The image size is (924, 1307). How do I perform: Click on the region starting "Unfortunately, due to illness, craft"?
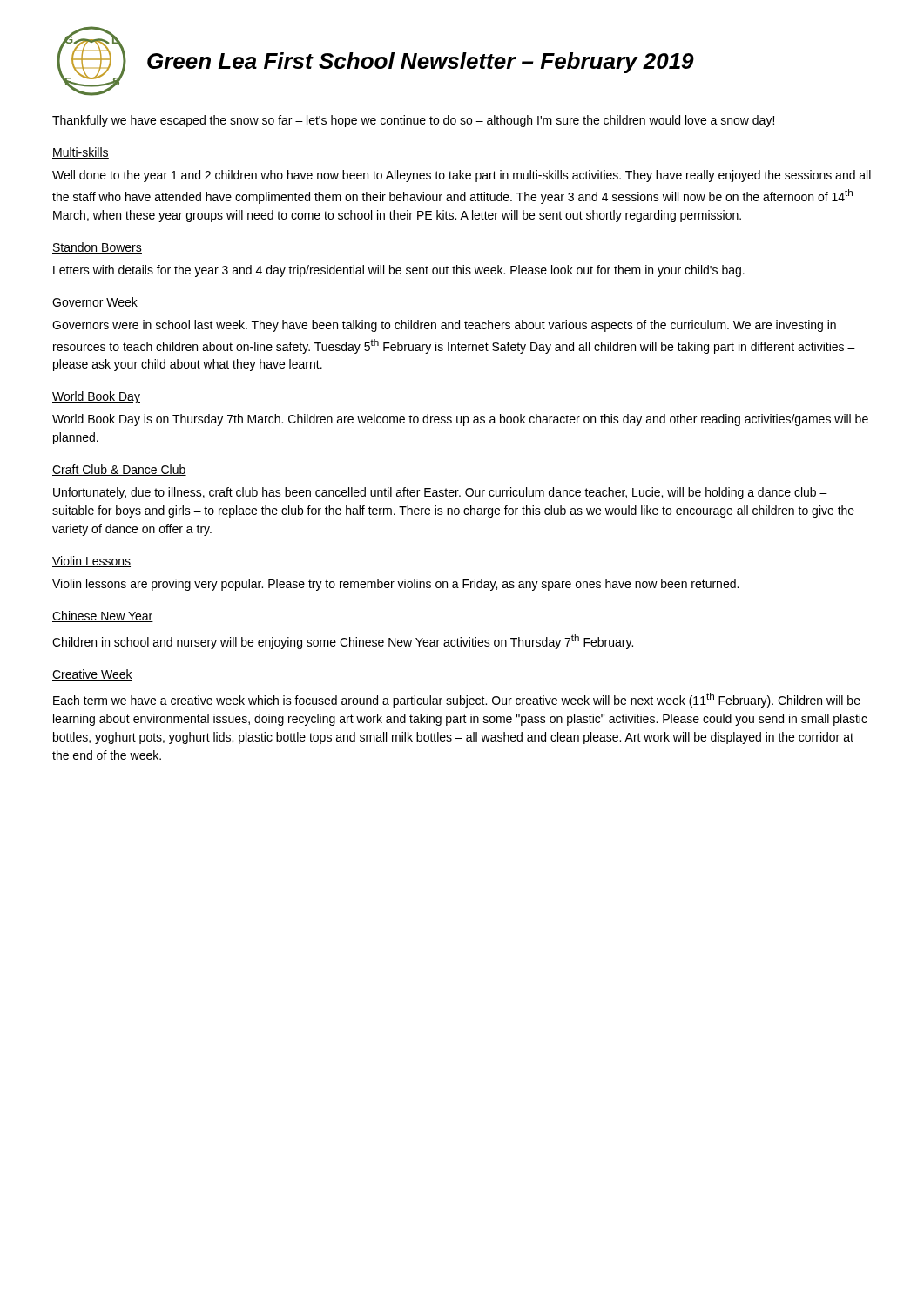pos(453,511)
